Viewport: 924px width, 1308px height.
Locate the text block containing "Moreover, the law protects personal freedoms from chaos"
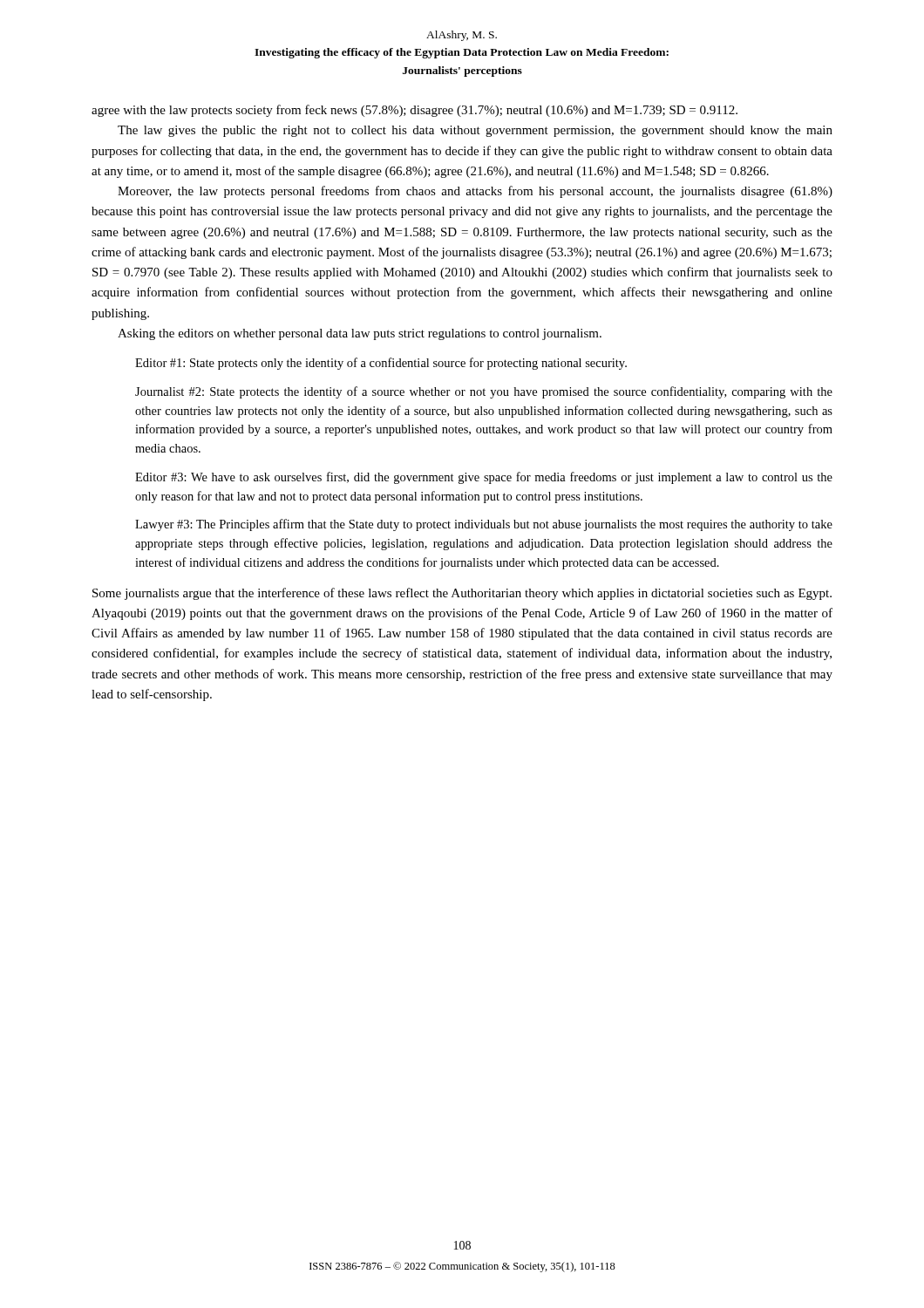point(462,252)
